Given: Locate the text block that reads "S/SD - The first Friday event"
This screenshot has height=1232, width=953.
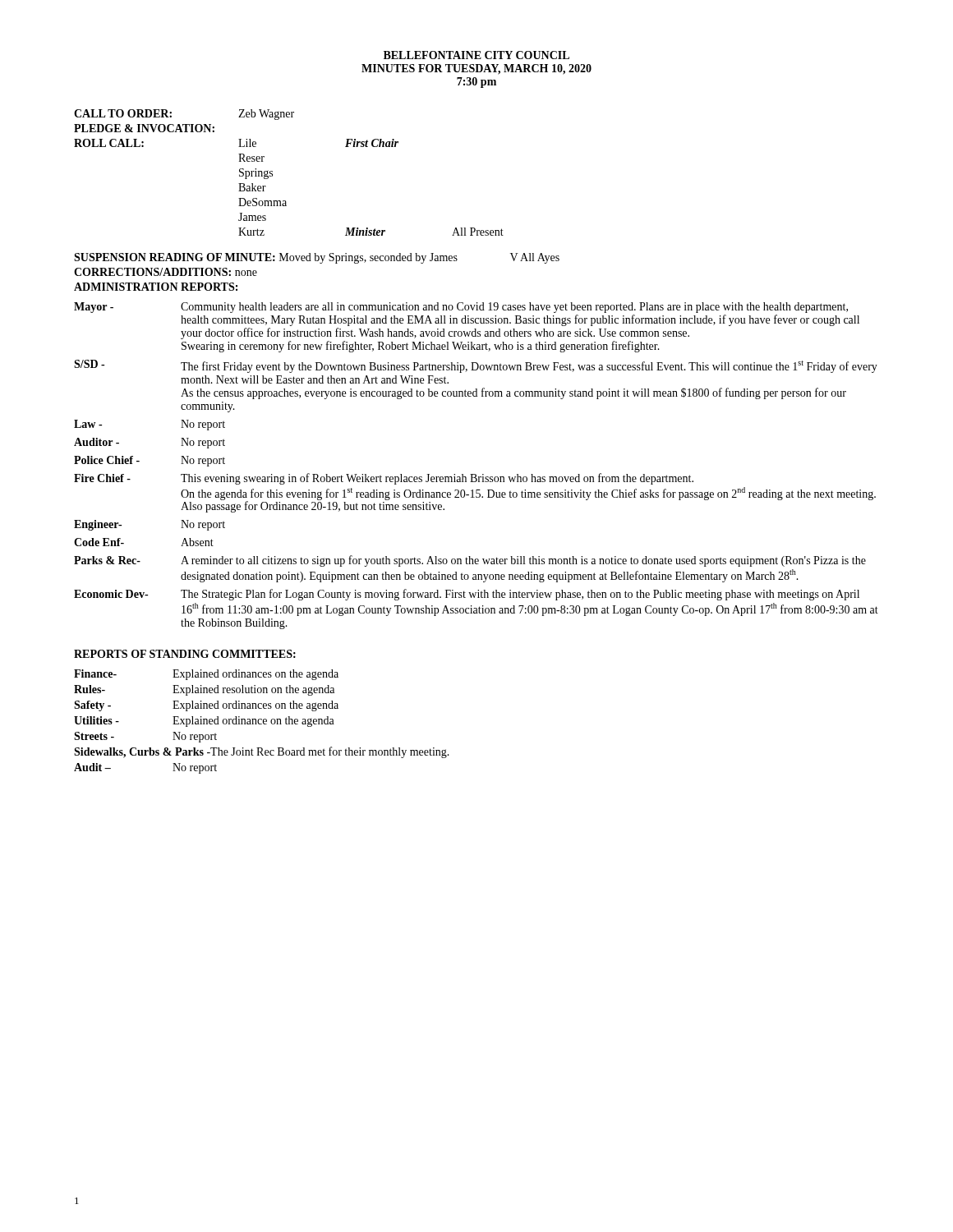Looking at the screenshot, I should 476,385.
